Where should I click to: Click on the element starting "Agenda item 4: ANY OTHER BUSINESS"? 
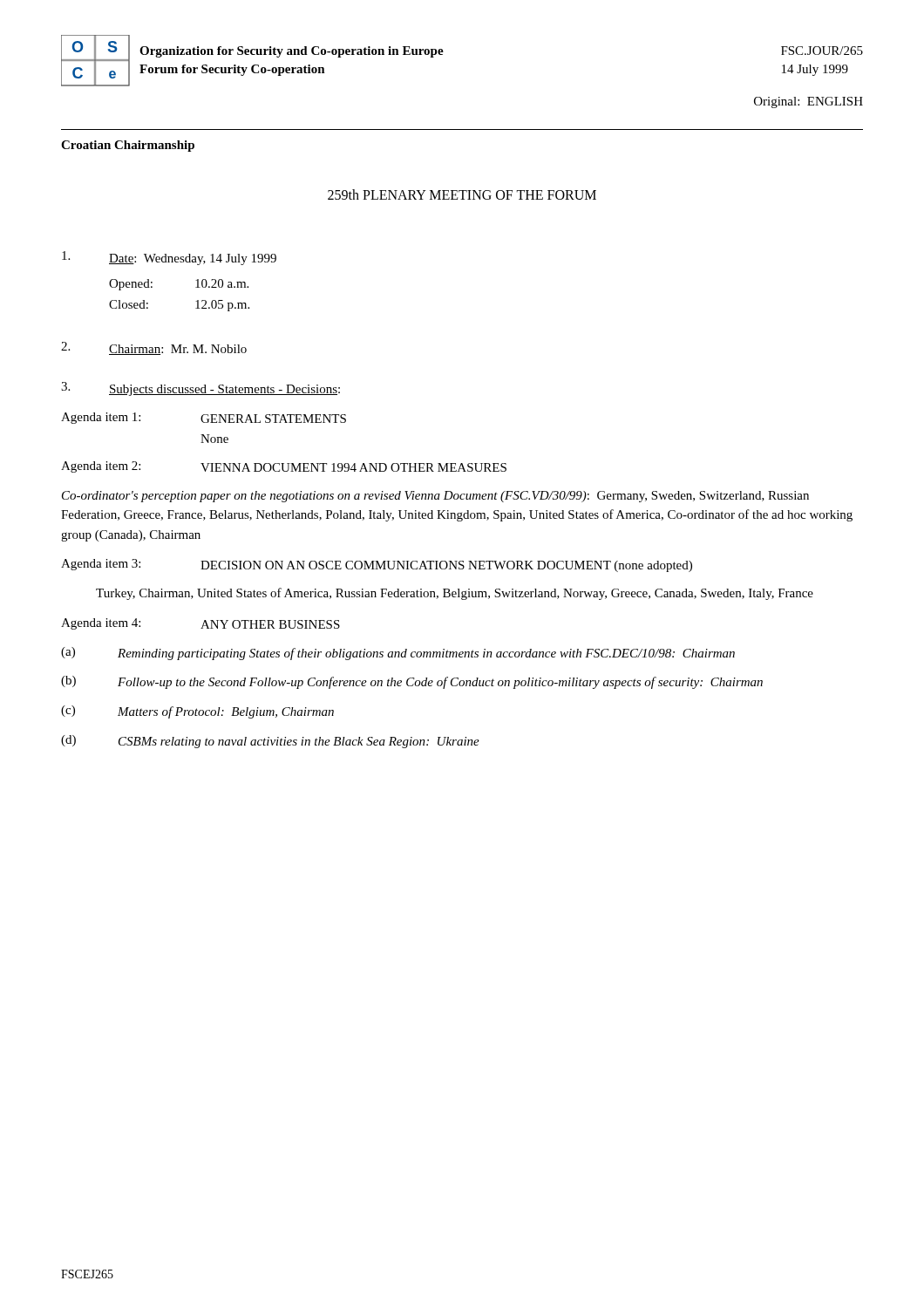[x=200, y=624]
